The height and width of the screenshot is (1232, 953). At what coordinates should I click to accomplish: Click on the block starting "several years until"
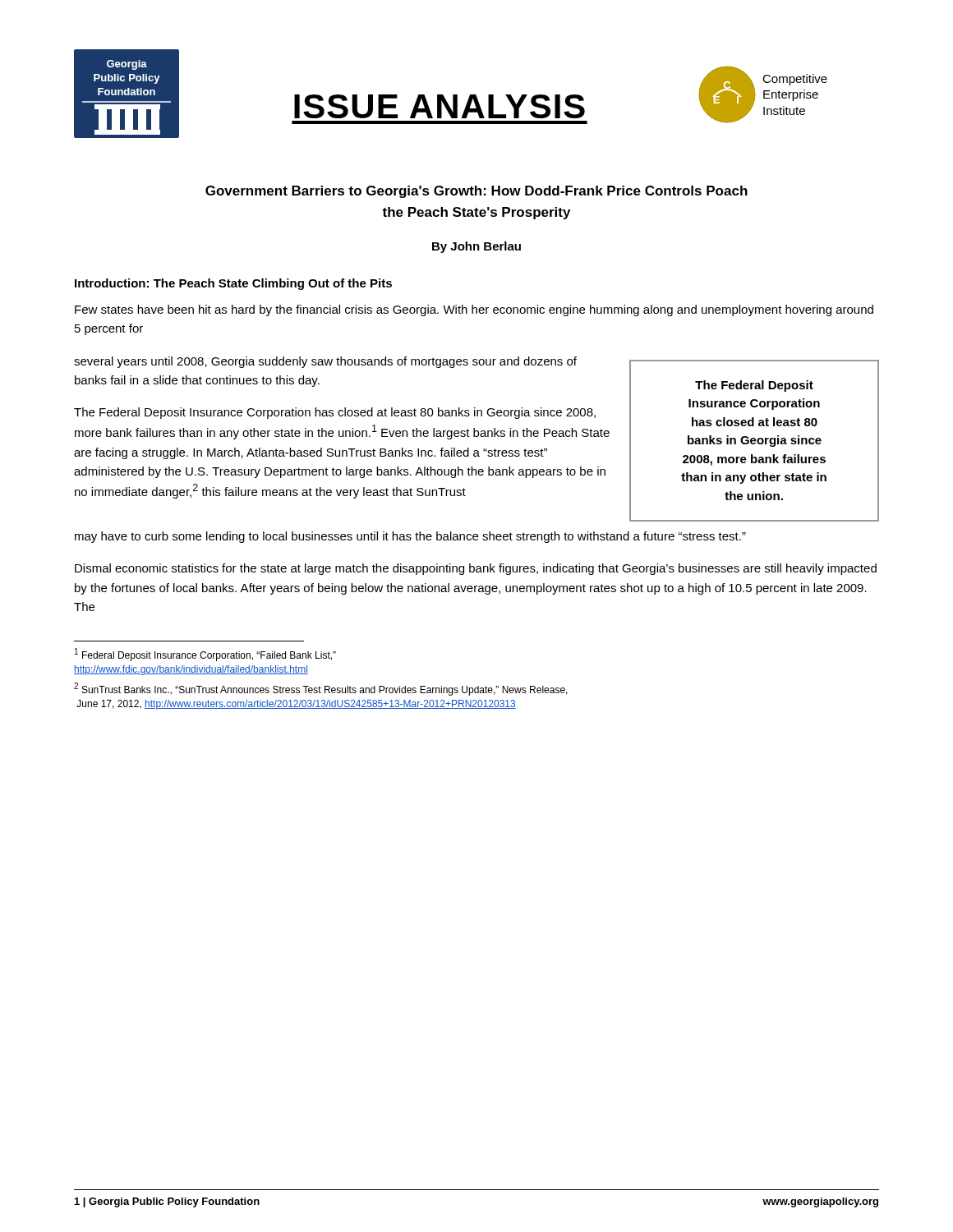click(x=325, y=370)
